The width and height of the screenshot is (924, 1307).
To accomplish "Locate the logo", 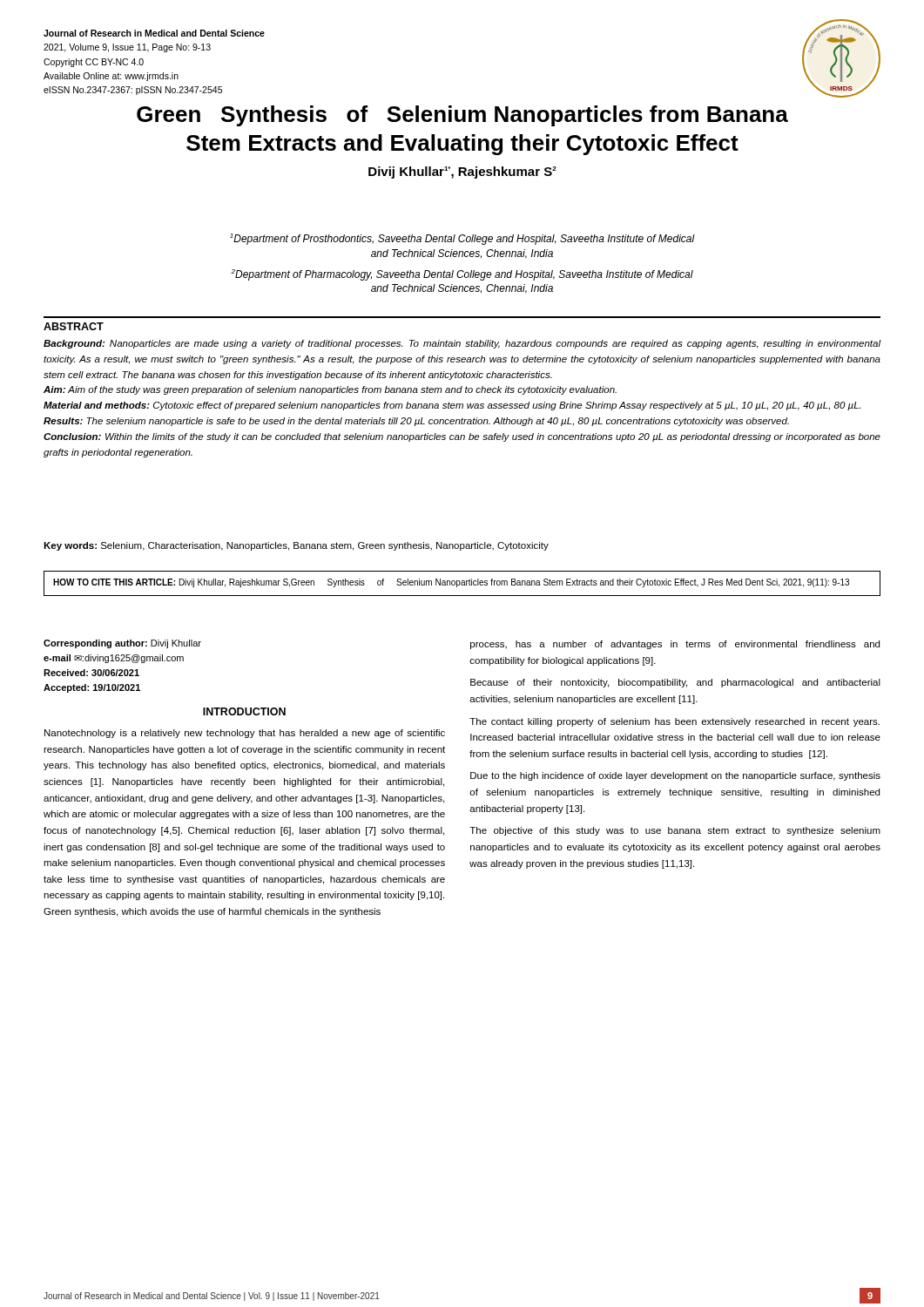I will [x=841, y=58].
